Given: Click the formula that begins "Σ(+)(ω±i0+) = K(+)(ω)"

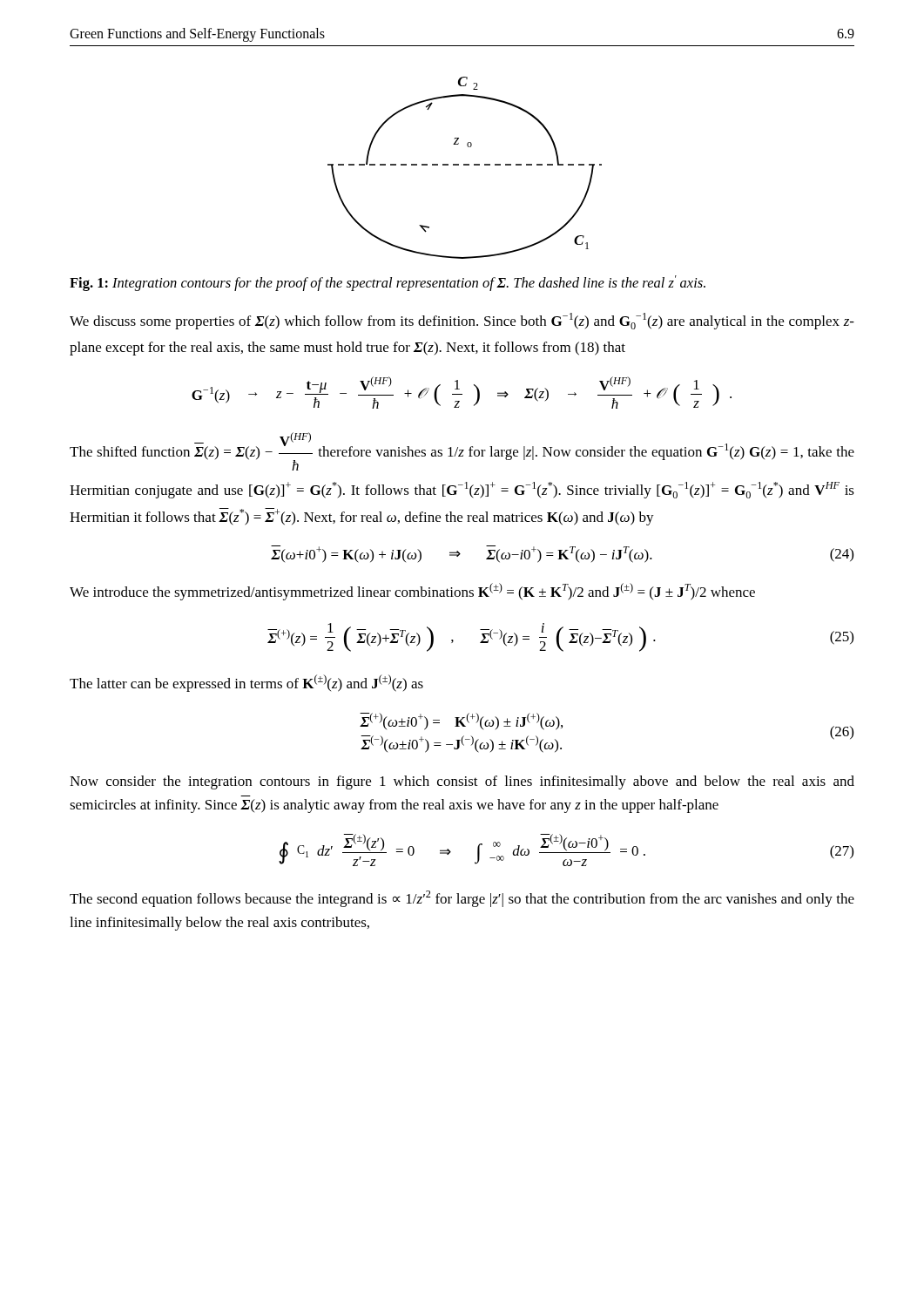Looking at the screenshot, I should pos(437,723).
